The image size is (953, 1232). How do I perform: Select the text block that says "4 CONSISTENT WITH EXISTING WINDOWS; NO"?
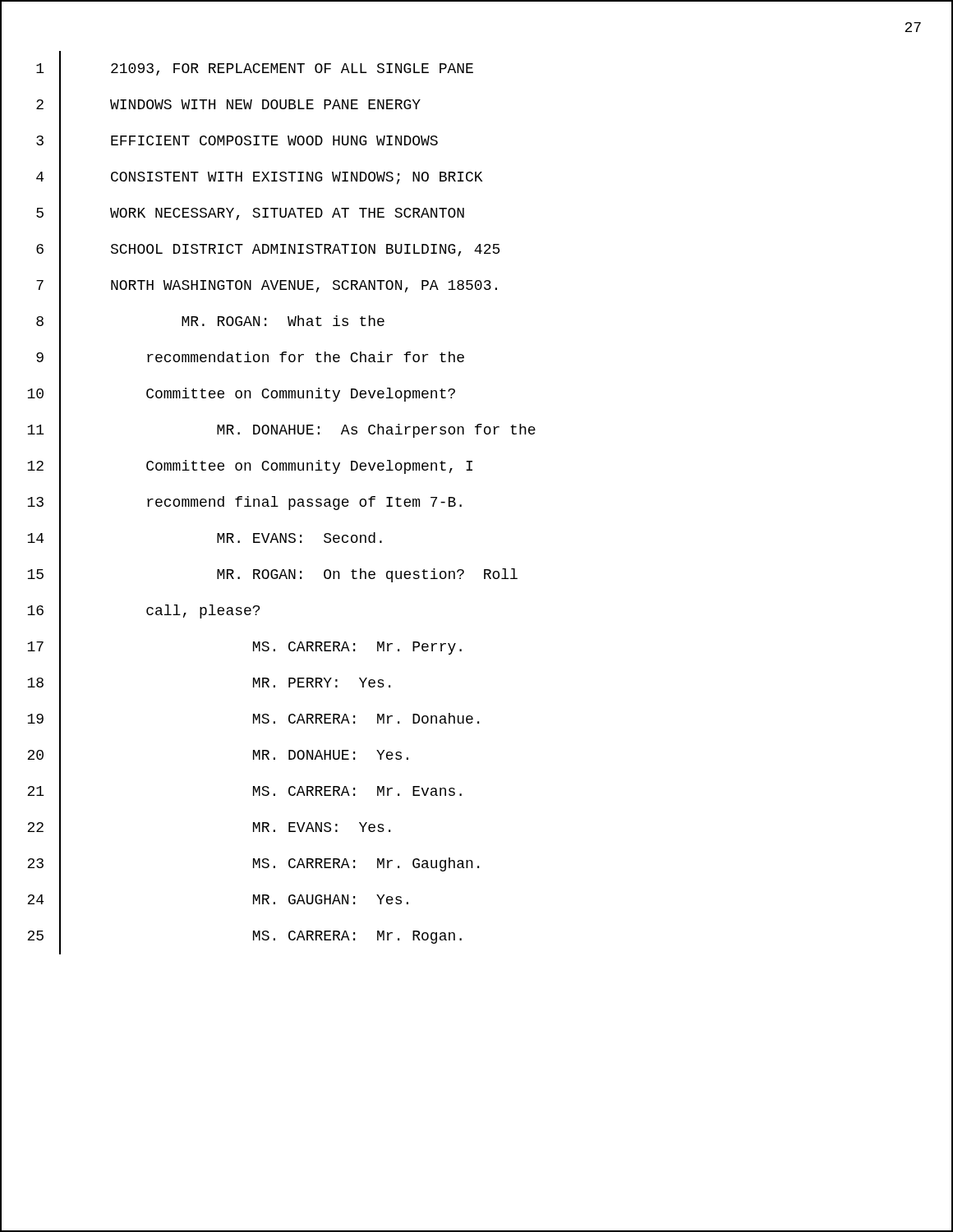tap(476, 177)
